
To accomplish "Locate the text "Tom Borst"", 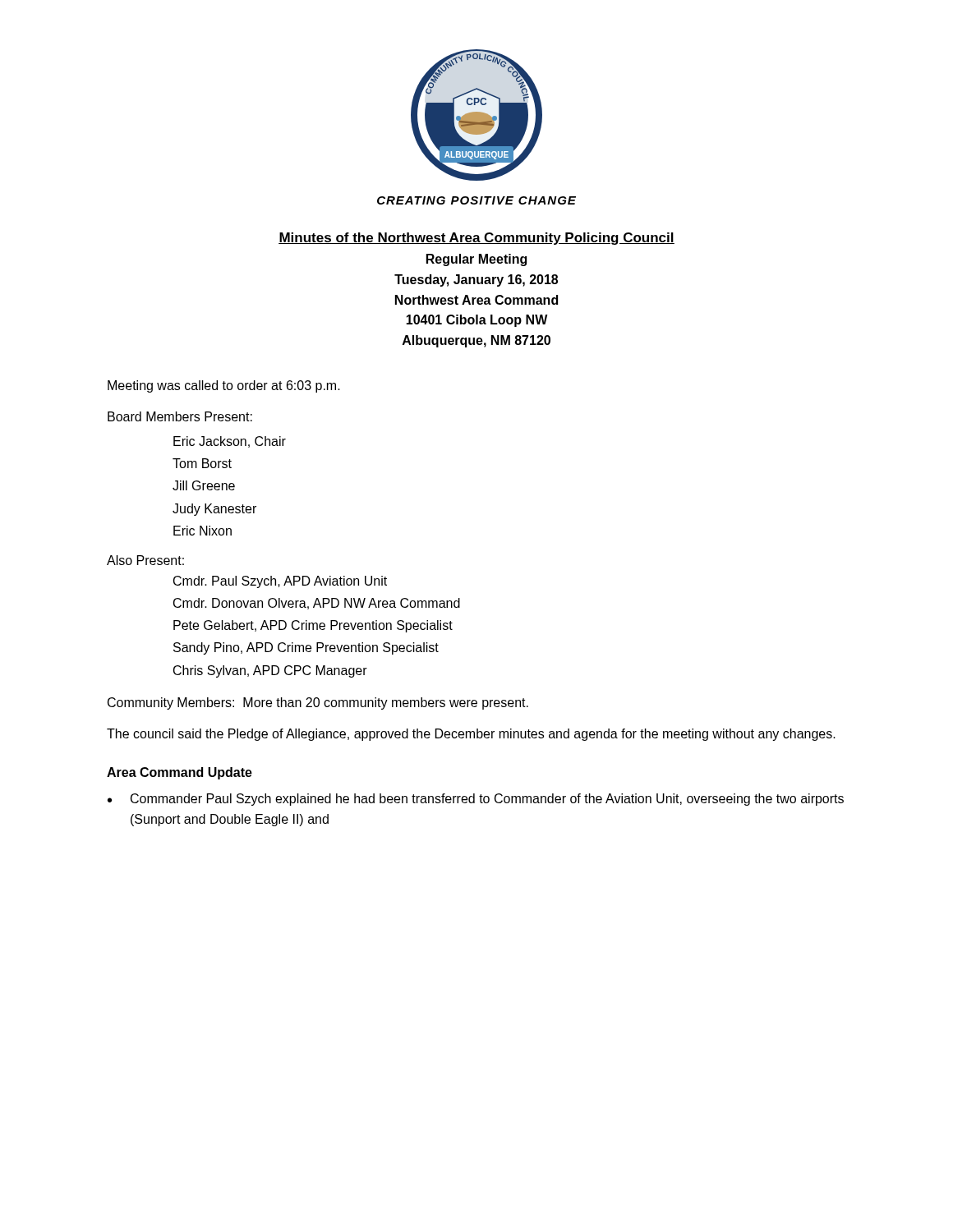I will pos(202,464).
